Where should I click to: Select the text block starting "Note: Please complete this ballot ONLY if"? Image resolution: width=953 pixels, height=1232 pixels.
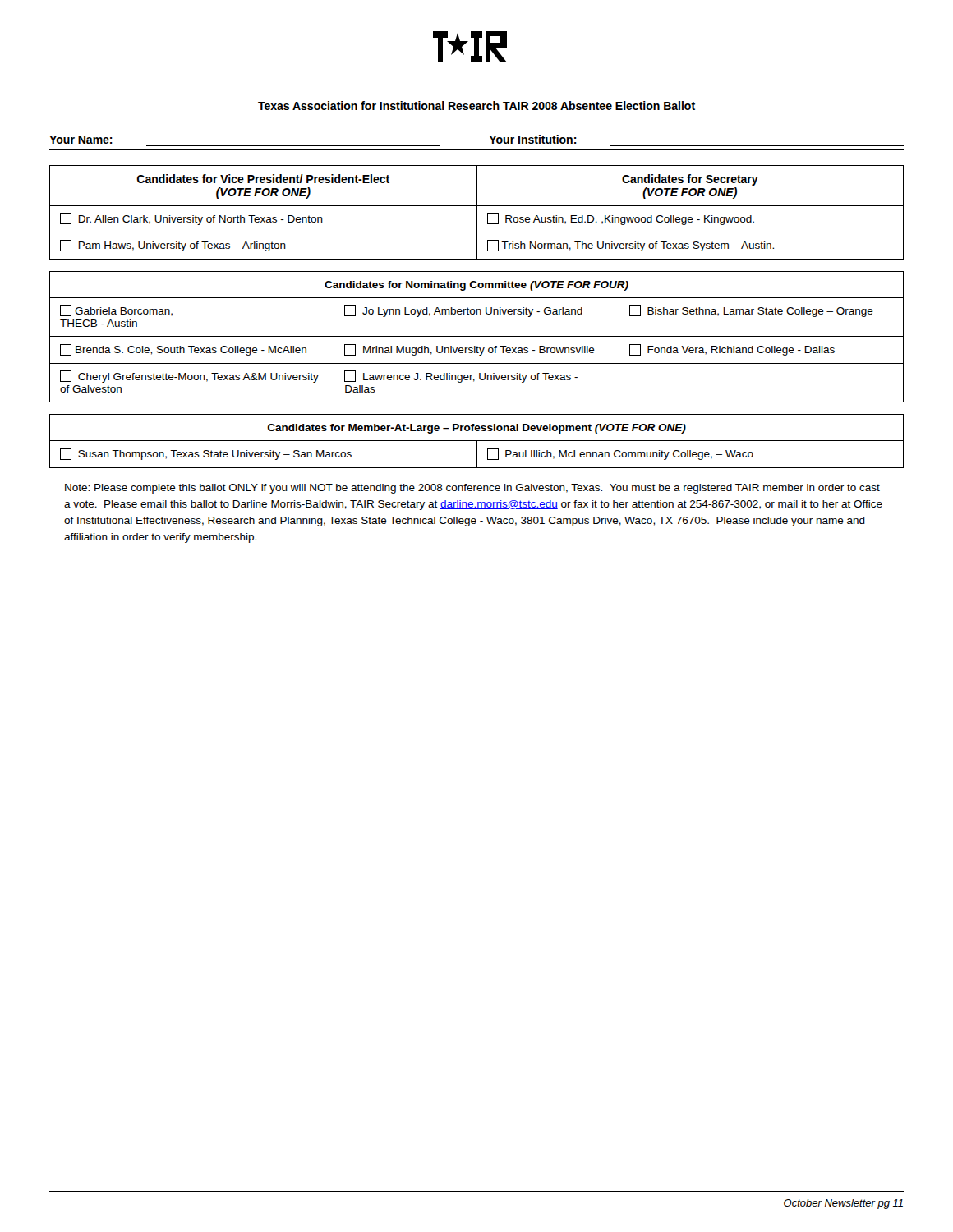coord(473,512)
